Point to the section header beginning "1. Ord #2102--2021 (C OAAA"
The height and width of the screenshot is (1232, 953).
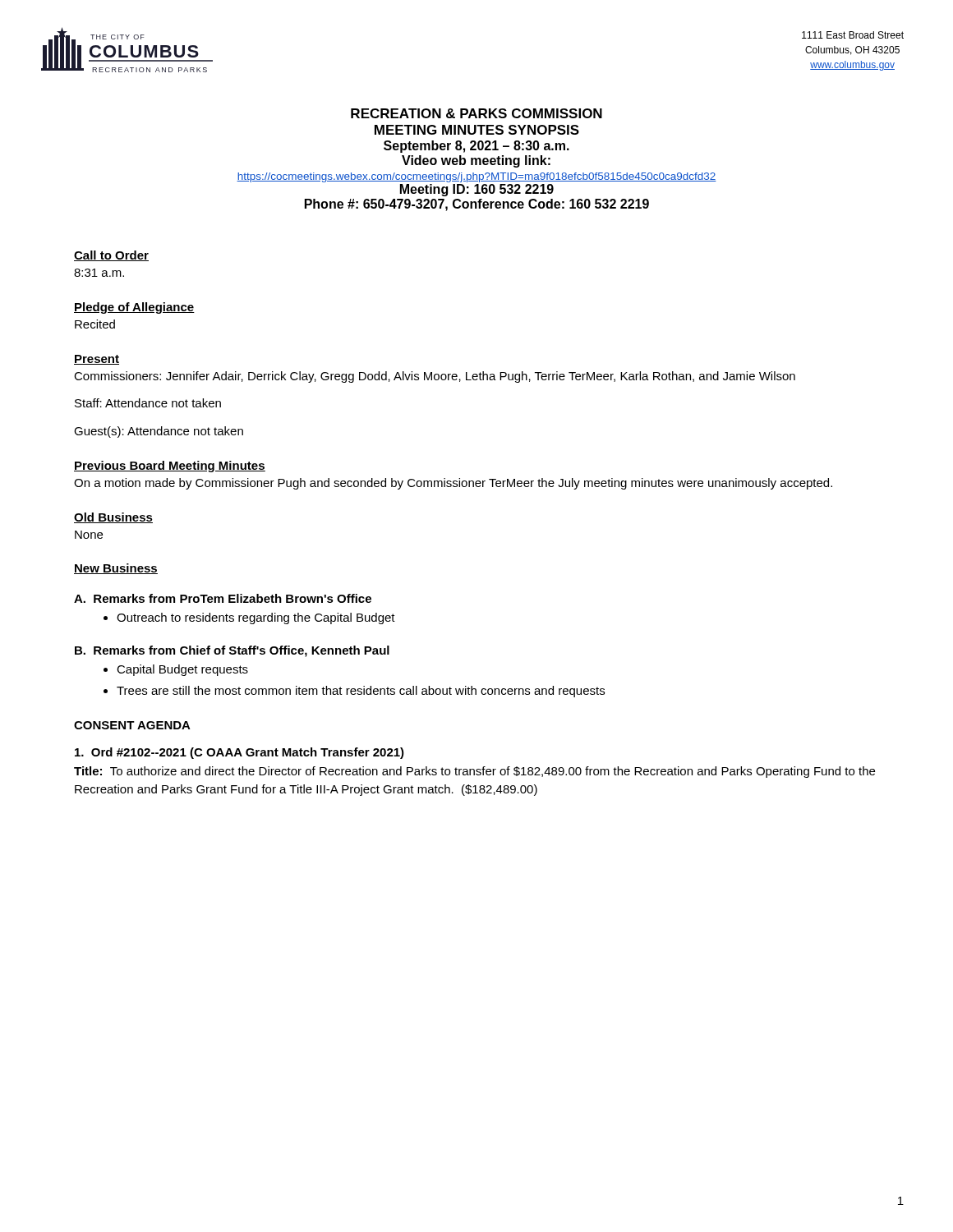point(239,752)
